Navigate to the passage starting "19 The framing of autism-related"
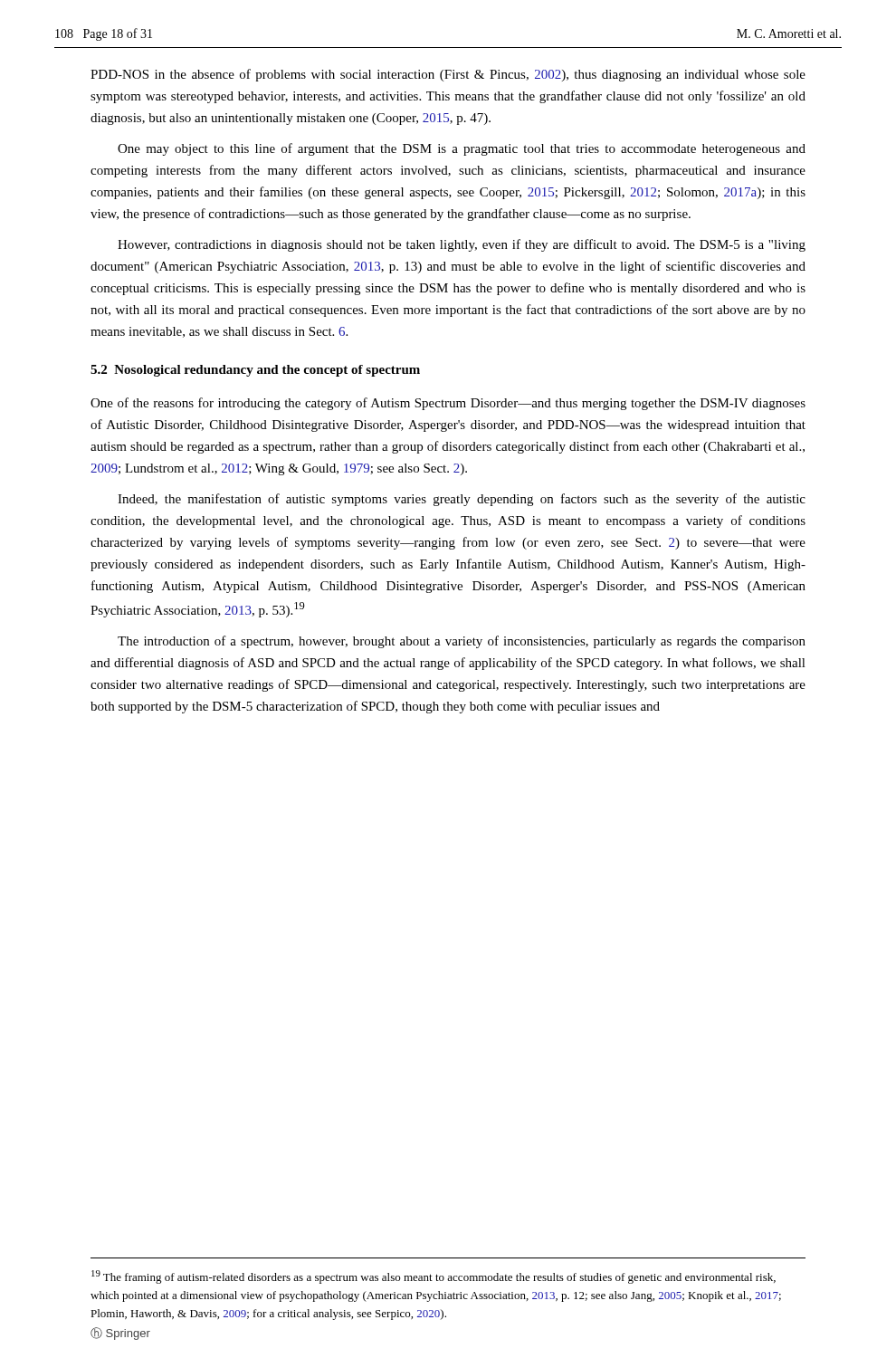 [436, 1294]
